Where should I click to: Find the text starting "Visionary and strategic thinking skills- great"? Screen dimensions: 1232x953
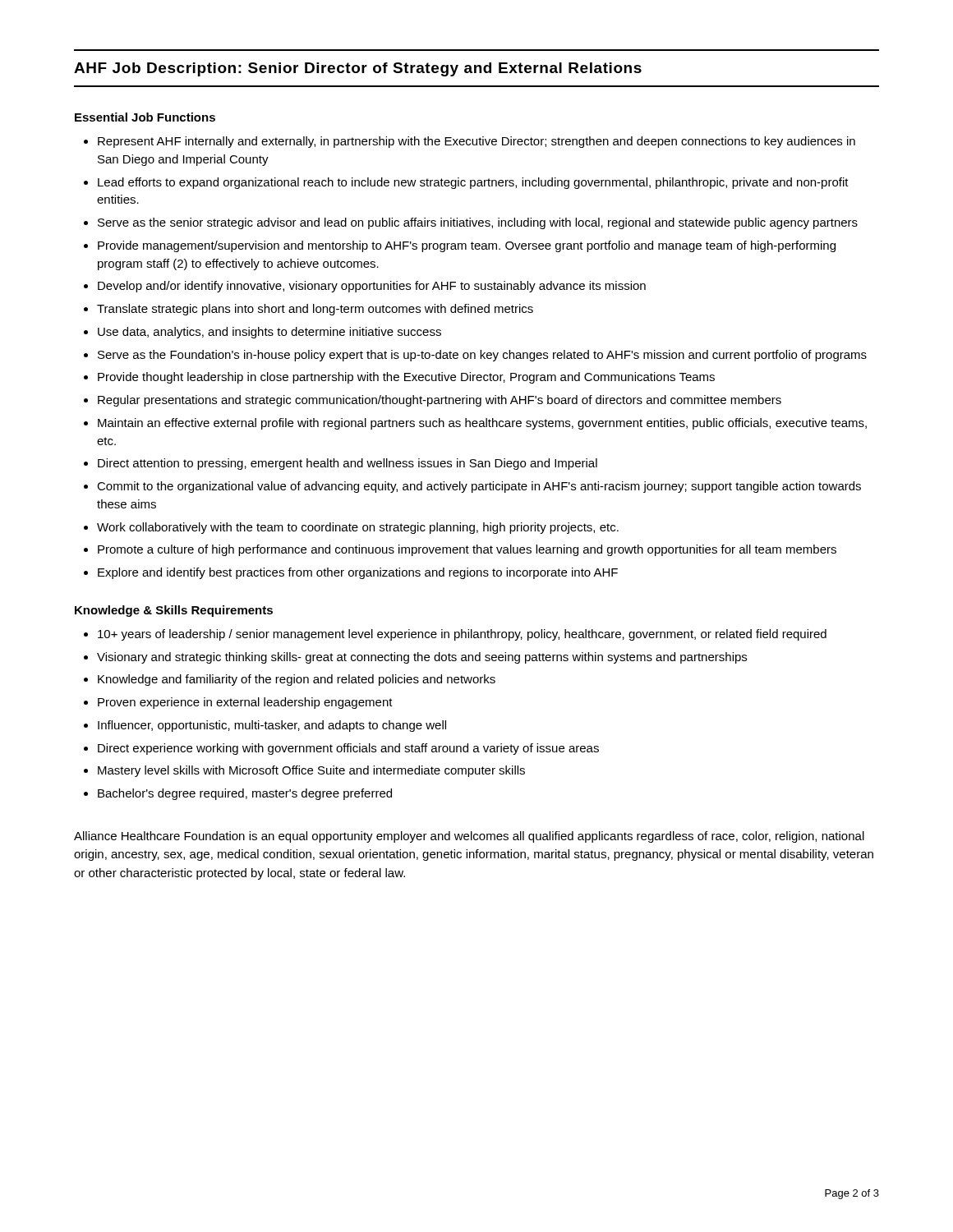(422, 656)
